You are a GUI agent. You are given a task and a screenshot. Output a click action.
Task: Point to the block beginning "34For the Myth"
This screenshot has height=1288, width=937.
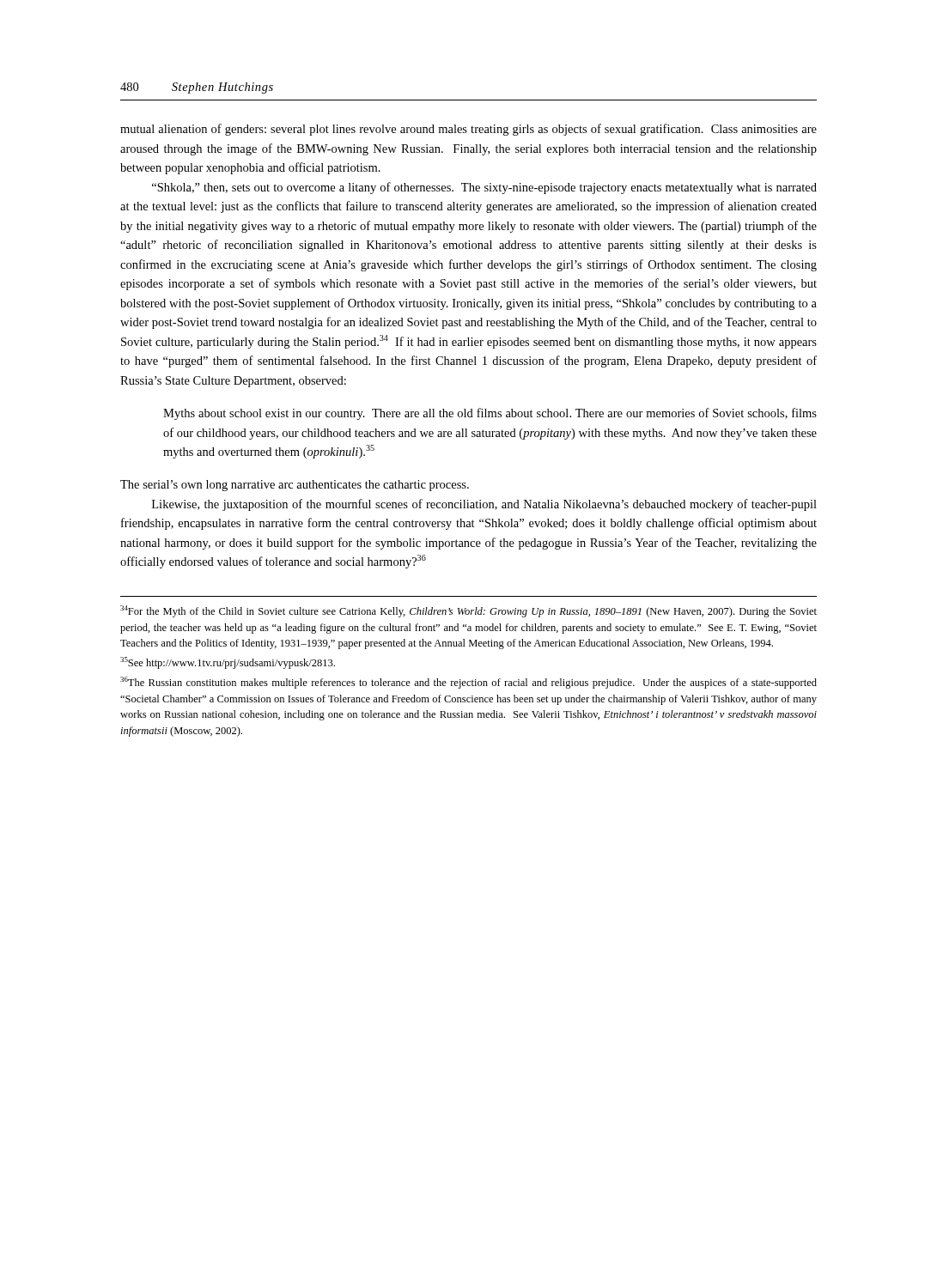click(468, 626)
